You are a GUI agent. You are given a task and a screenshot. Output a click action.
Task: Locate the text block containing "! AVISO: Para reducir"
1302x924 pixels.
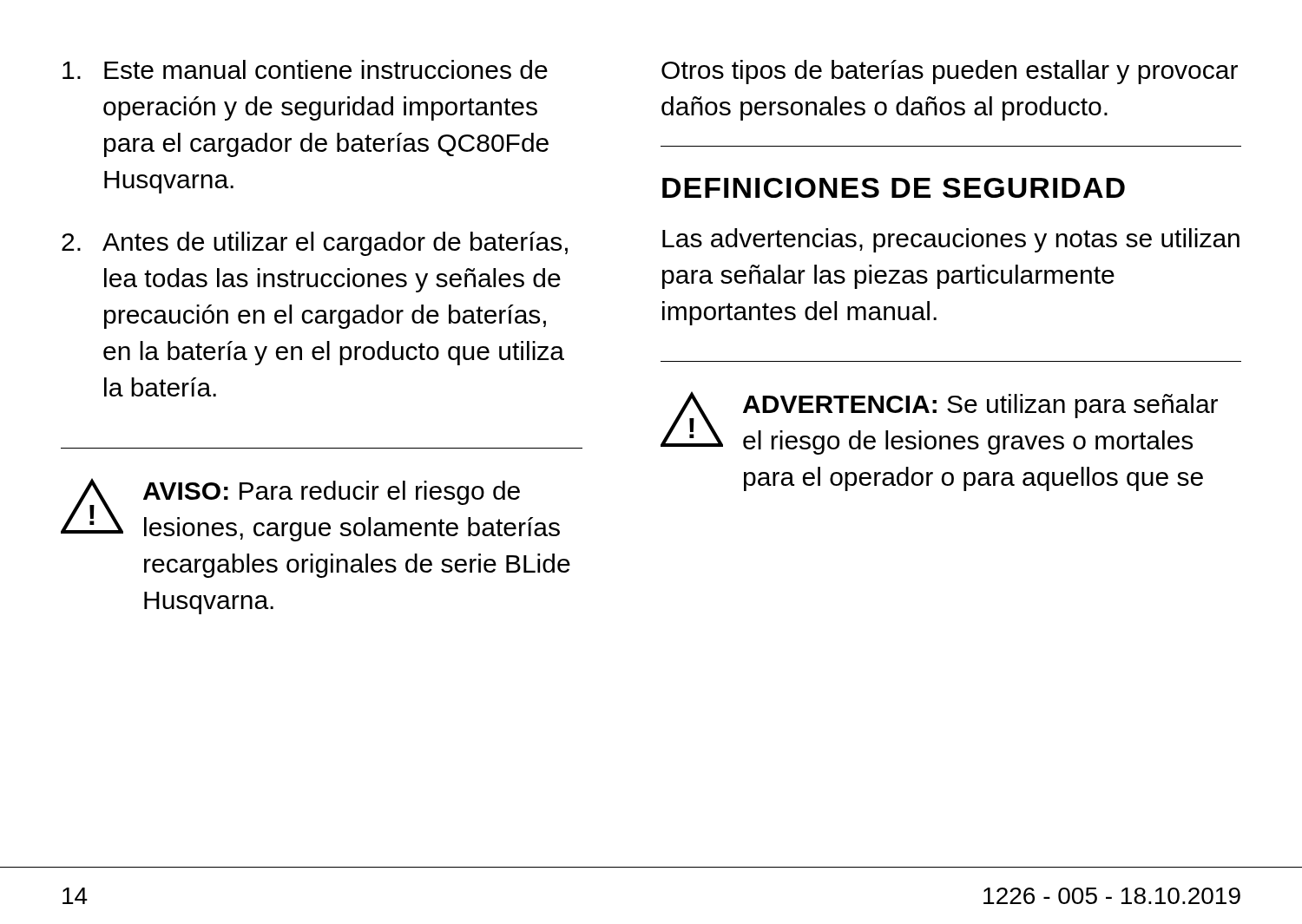(322, 546)
